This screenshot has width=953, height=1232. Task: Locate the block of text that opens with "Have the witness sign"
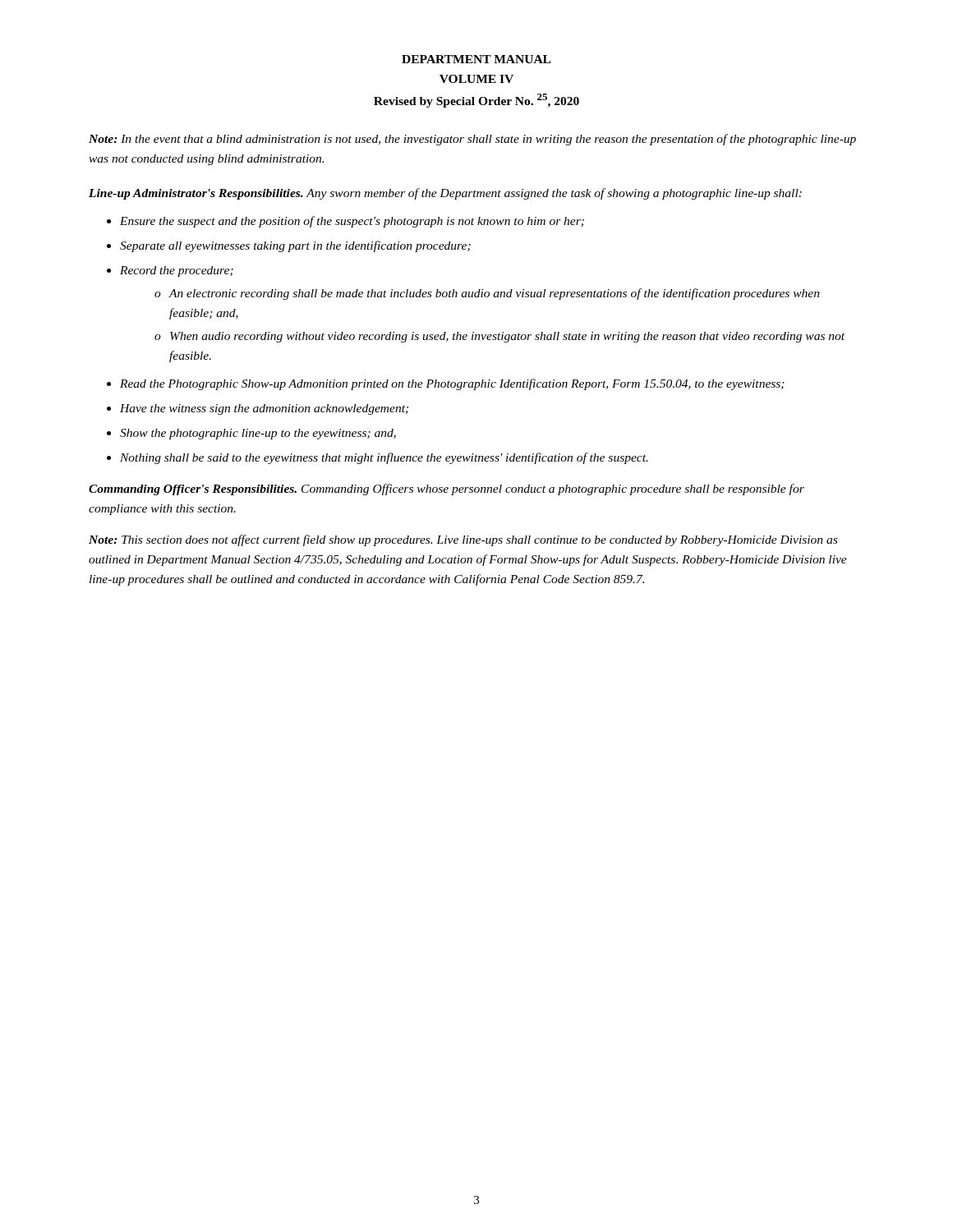click(x=265, y=408)
